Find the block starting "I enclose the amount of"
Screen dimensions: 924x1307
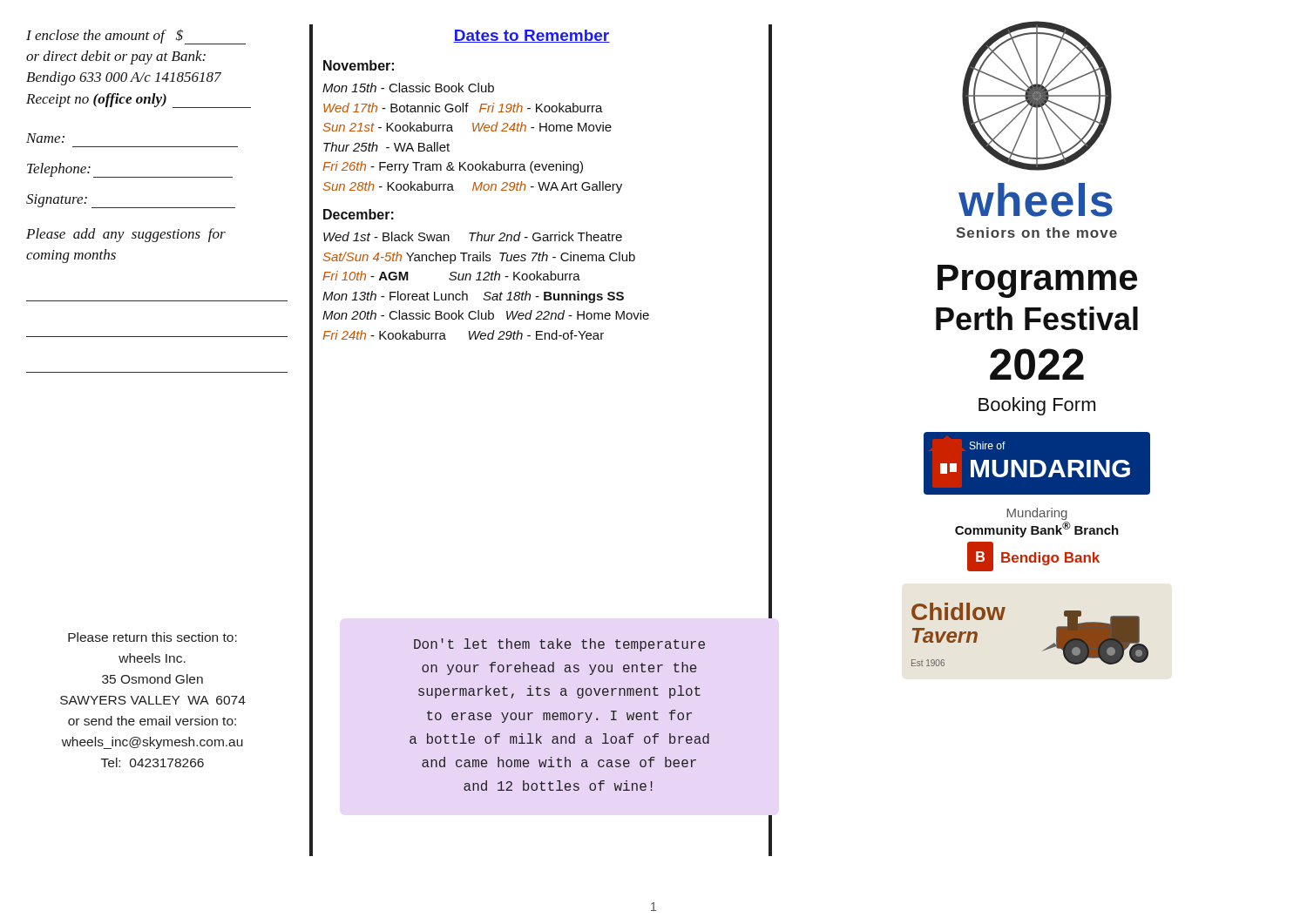(136, 35)
